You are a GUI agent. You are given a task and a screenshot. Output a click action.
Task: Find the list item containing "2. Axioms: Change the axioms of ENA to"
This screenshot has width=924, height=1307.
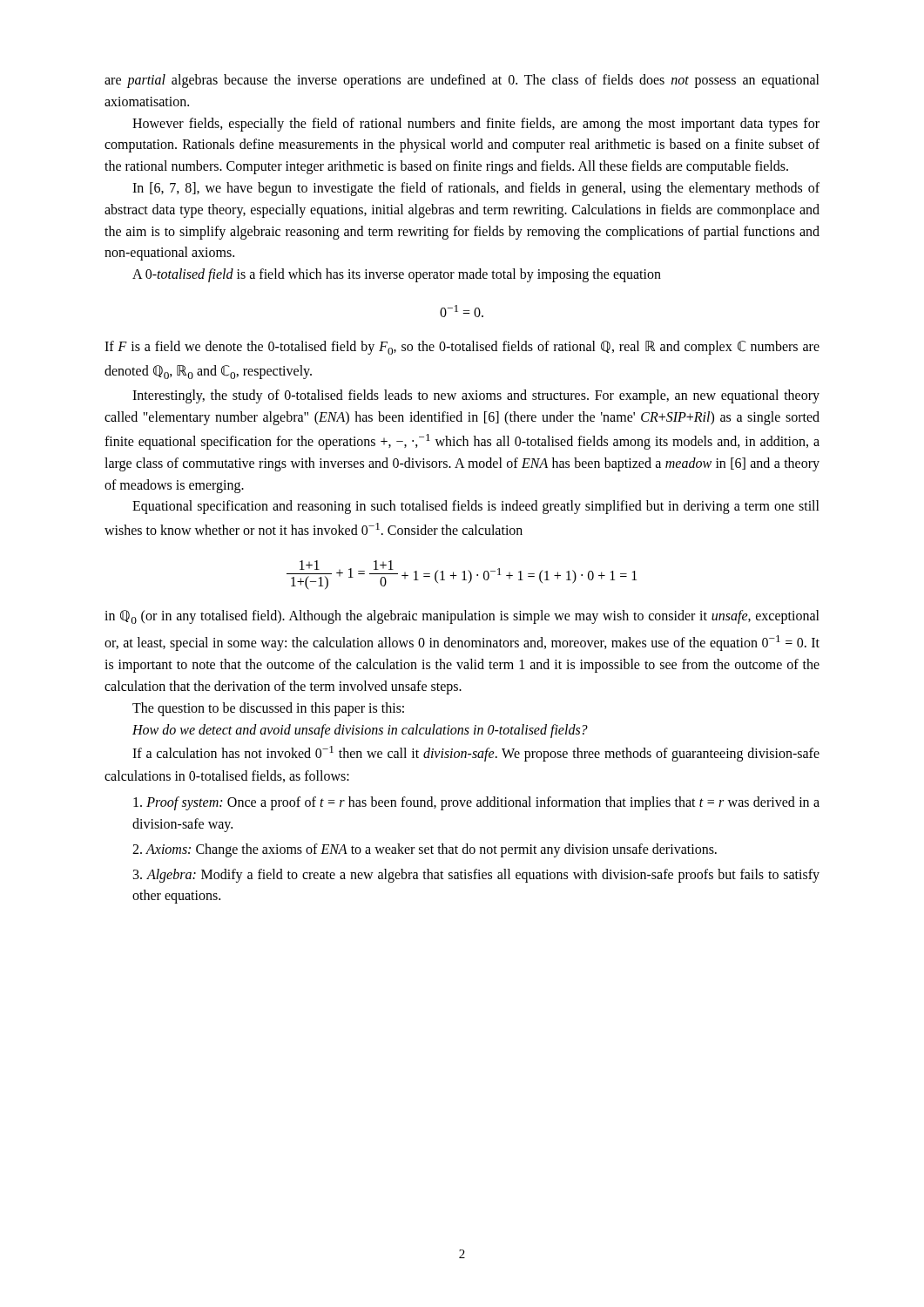pos(425,849)
